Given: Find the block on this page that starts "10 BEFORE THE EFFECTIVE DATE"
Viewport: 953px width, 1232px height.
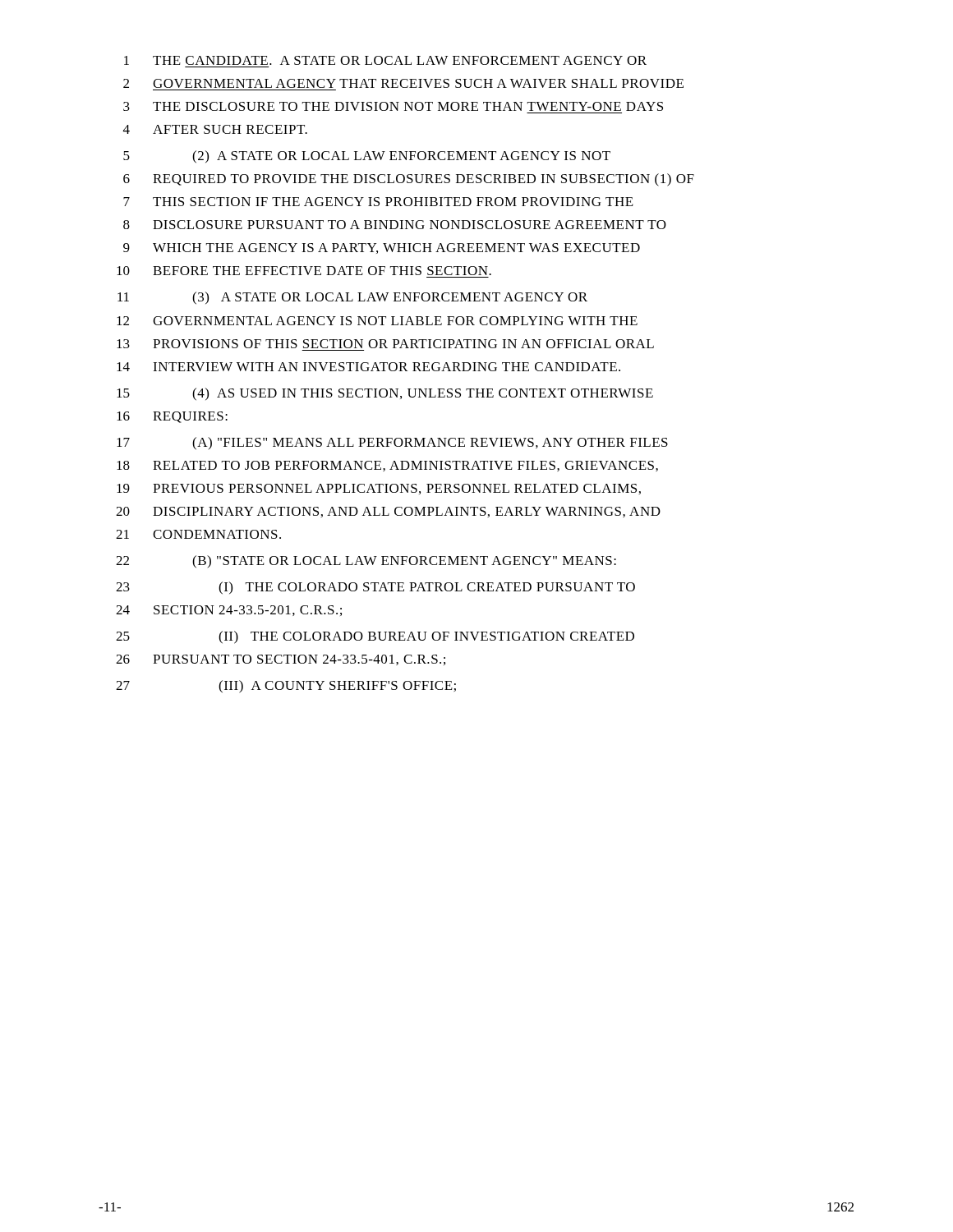Looking at the screenshot, I should [x=476, y=271].
